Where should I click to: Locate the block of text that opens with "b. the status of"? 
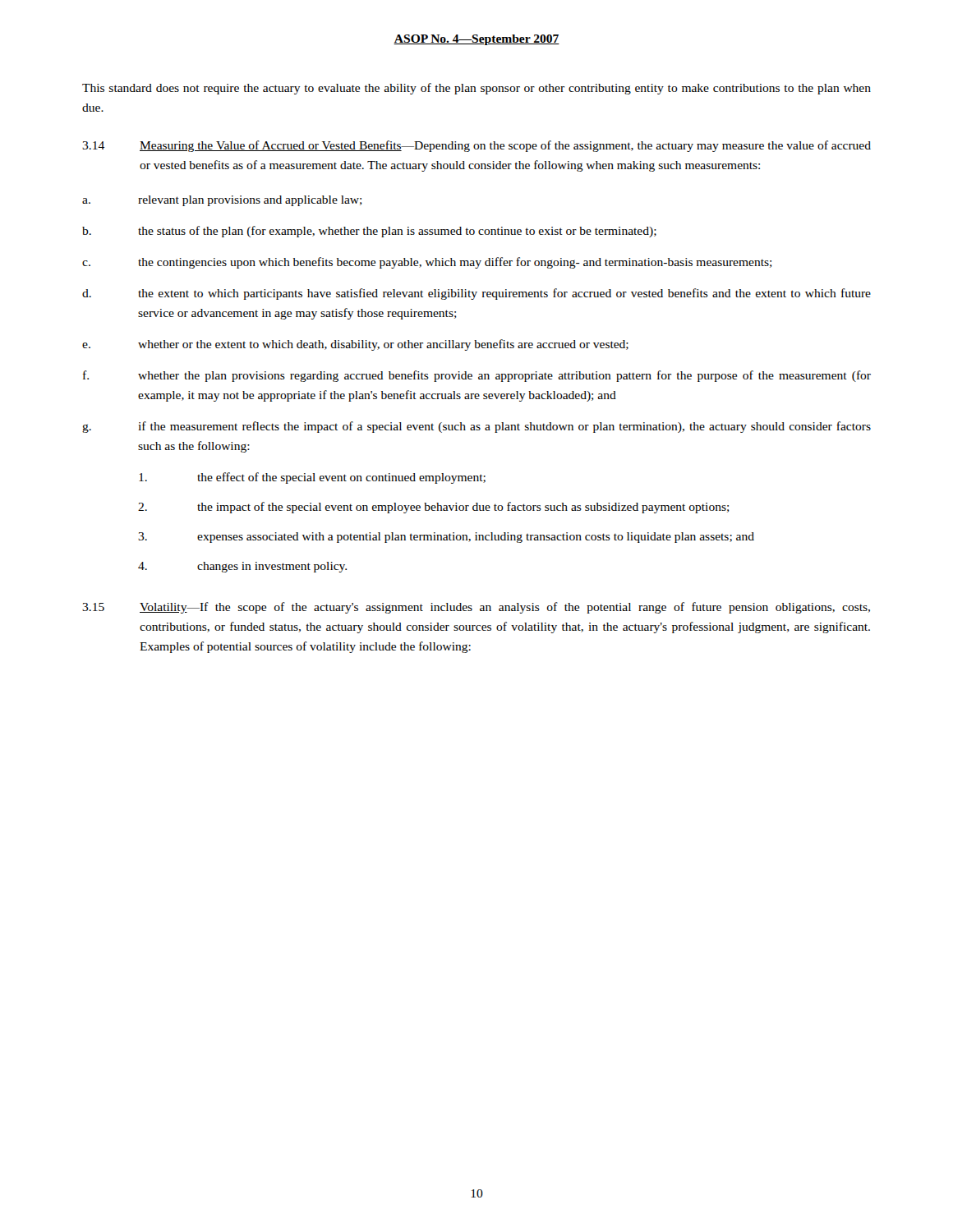point(476,231)
